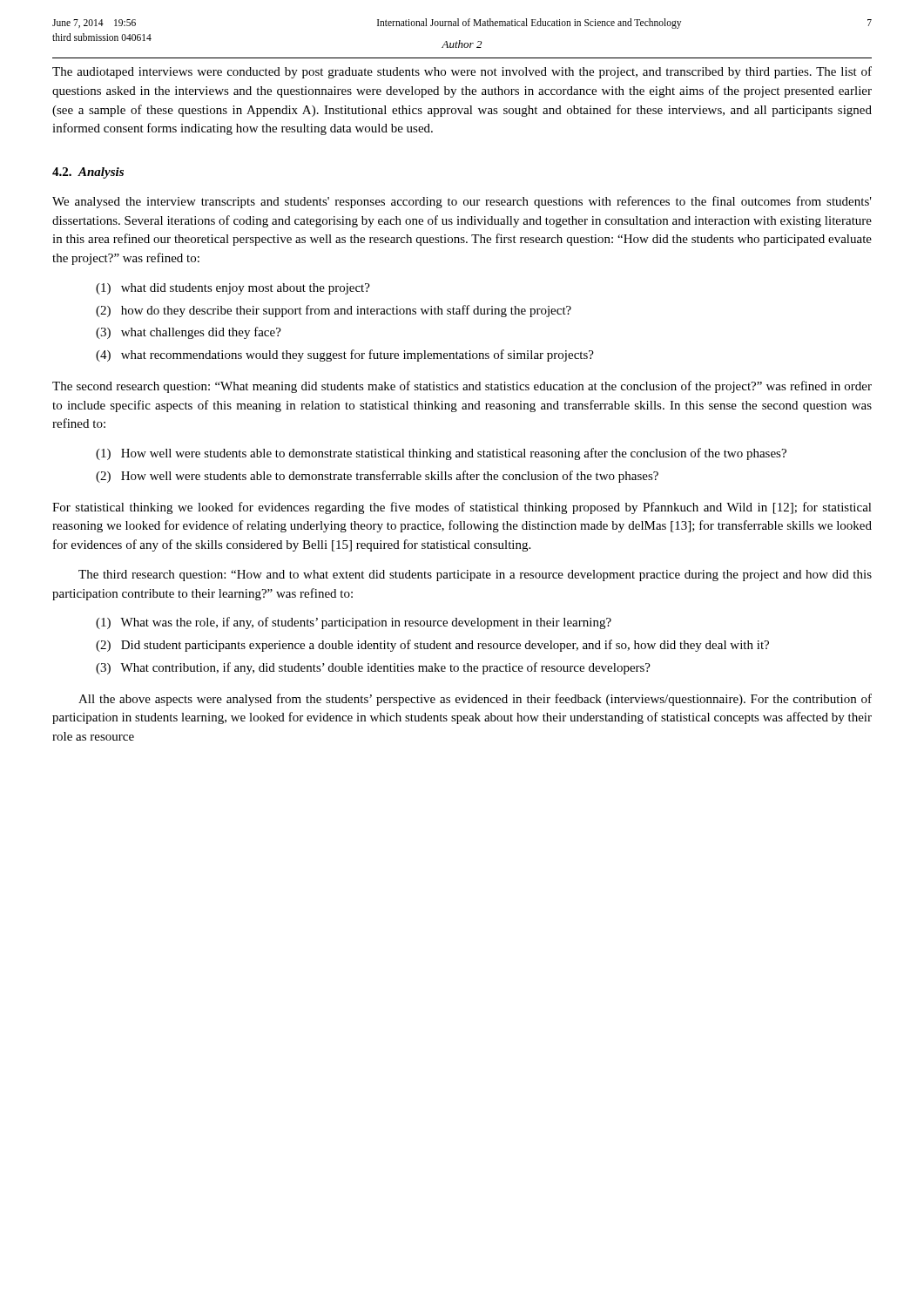
Task: Point to the block beginning "(2) how do they"
Action: pyautogui.click(x=328, y=310)
